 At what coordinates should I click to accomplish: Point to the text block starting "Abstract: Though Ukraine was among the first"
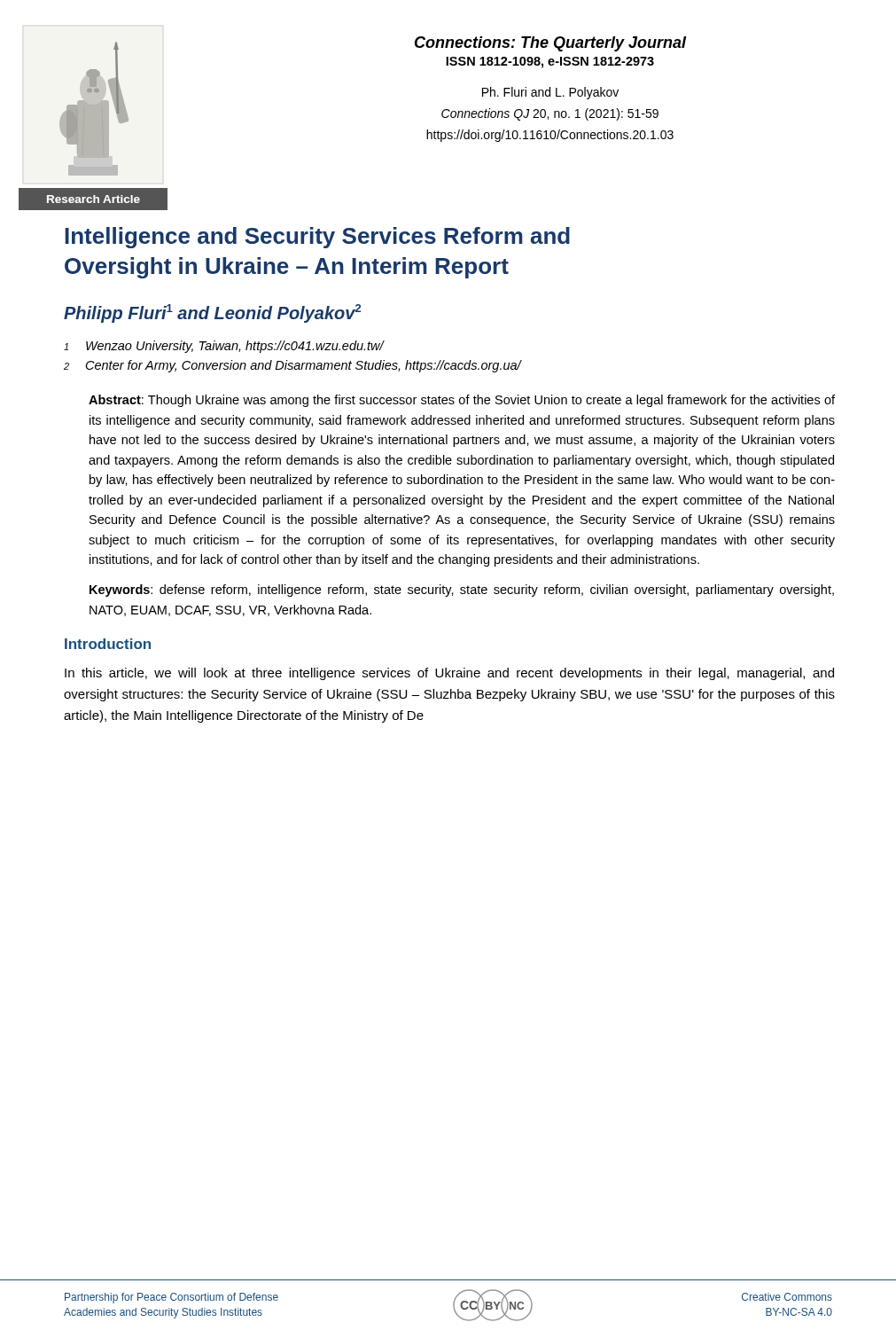click(462, 480)
